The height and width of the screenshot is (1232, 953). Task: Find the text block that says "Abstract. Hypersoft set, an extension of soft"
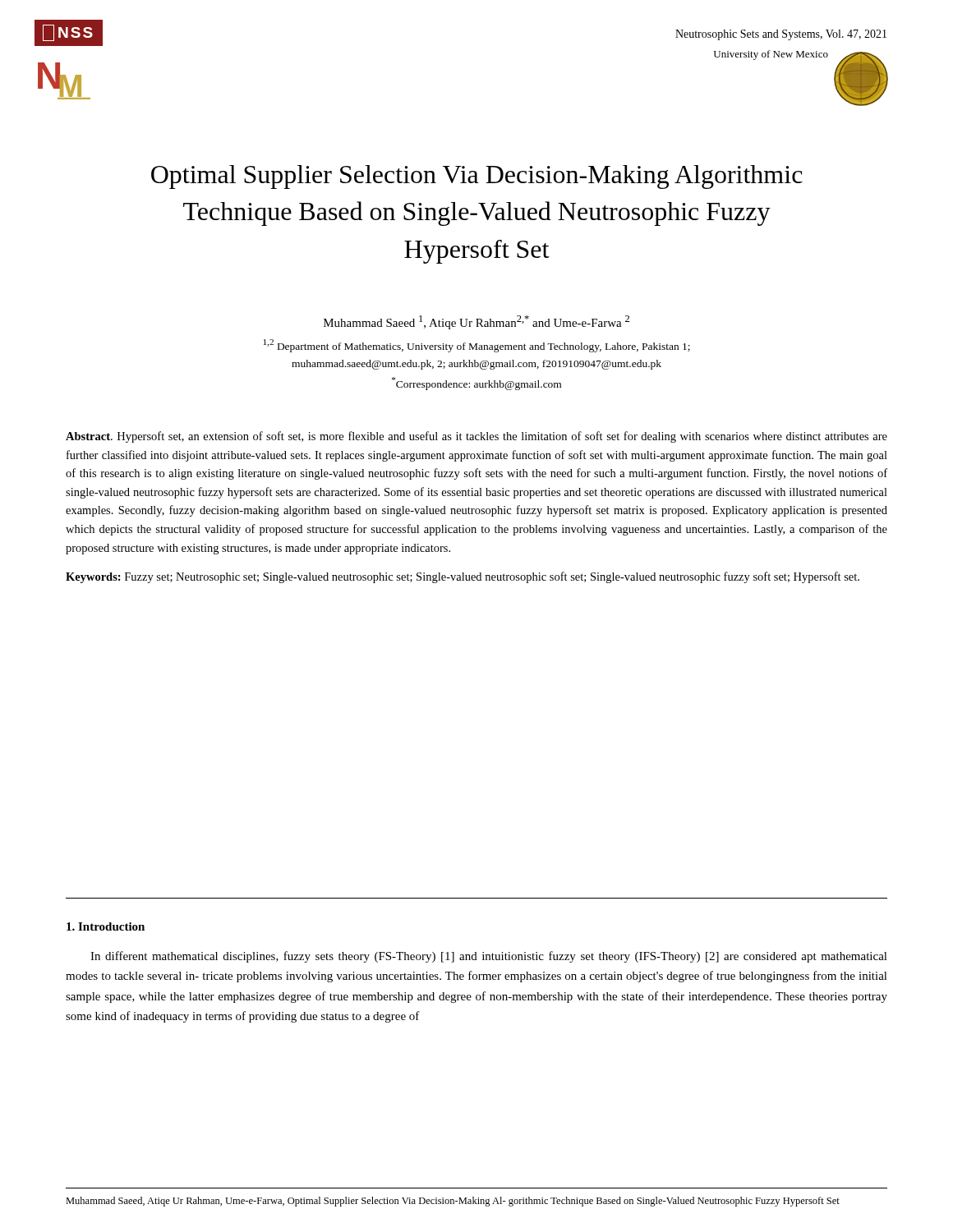pos(476,507)
